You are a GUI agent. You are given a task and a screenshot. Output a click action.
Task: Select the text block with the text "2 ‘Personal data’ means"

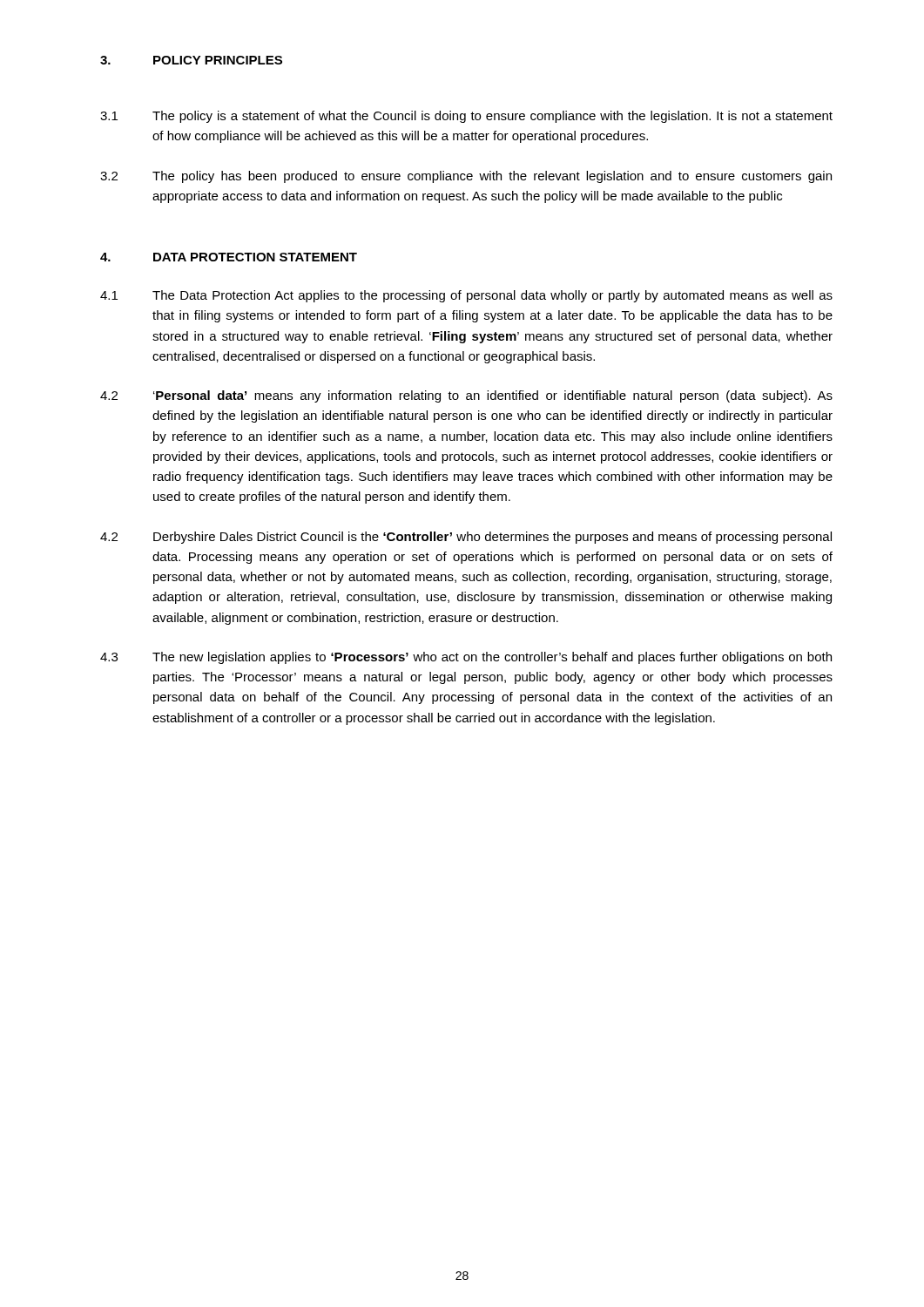[x=466, y=446]
